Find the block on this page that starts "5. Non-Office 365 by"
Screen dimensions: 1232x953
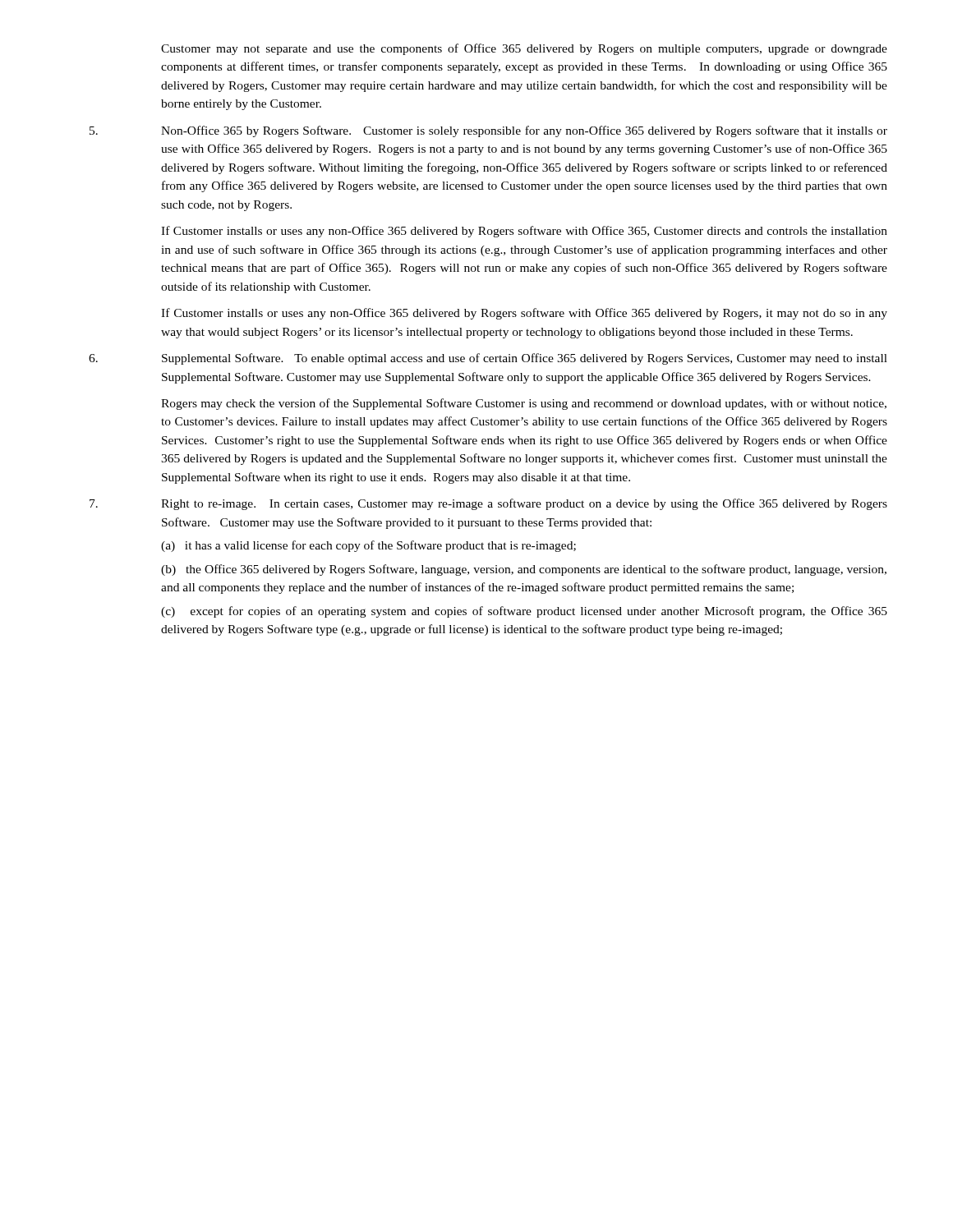(488, 168)
